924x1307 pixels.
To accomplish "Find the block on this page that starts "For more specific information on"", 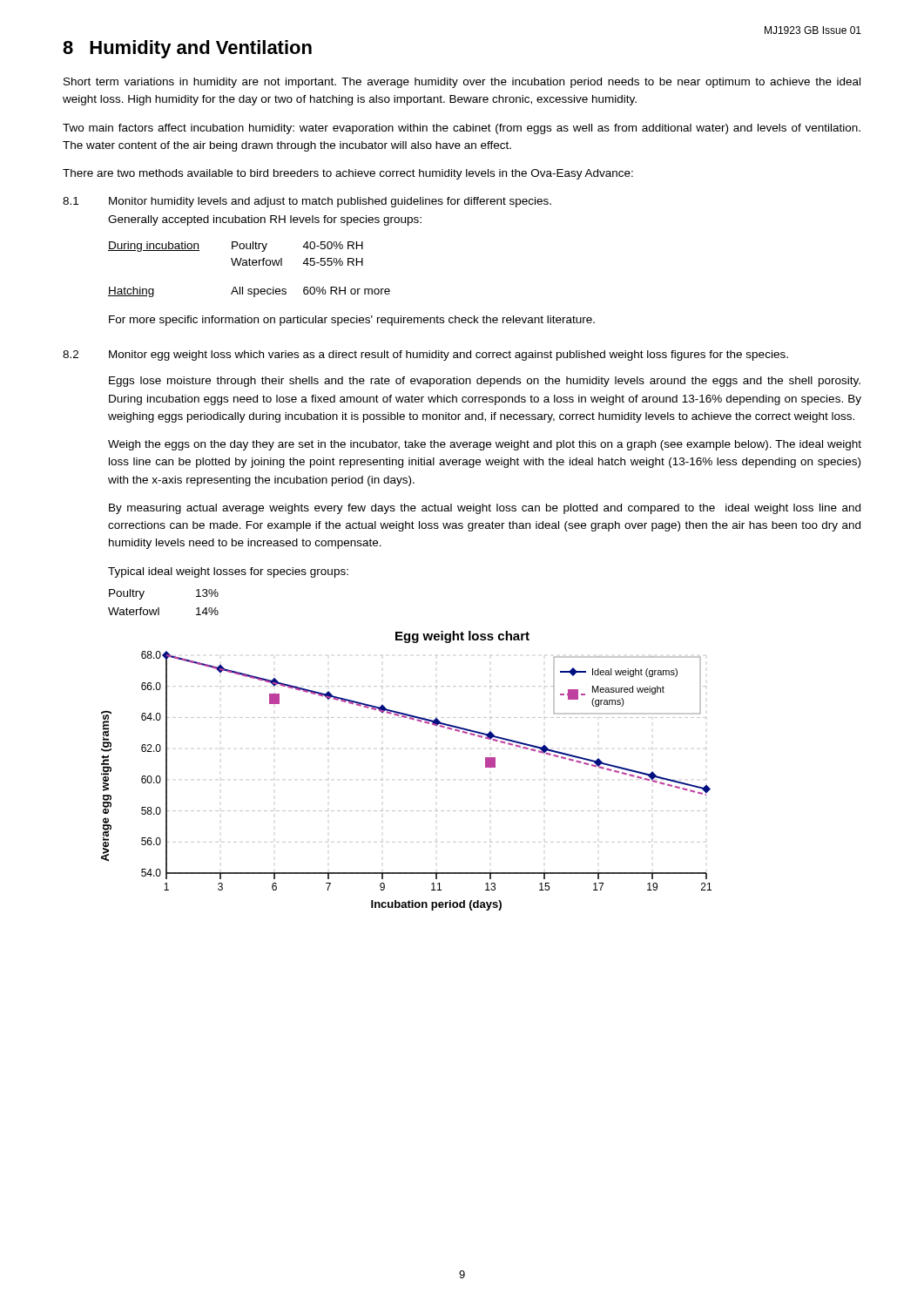I will [x=352, y=319].
